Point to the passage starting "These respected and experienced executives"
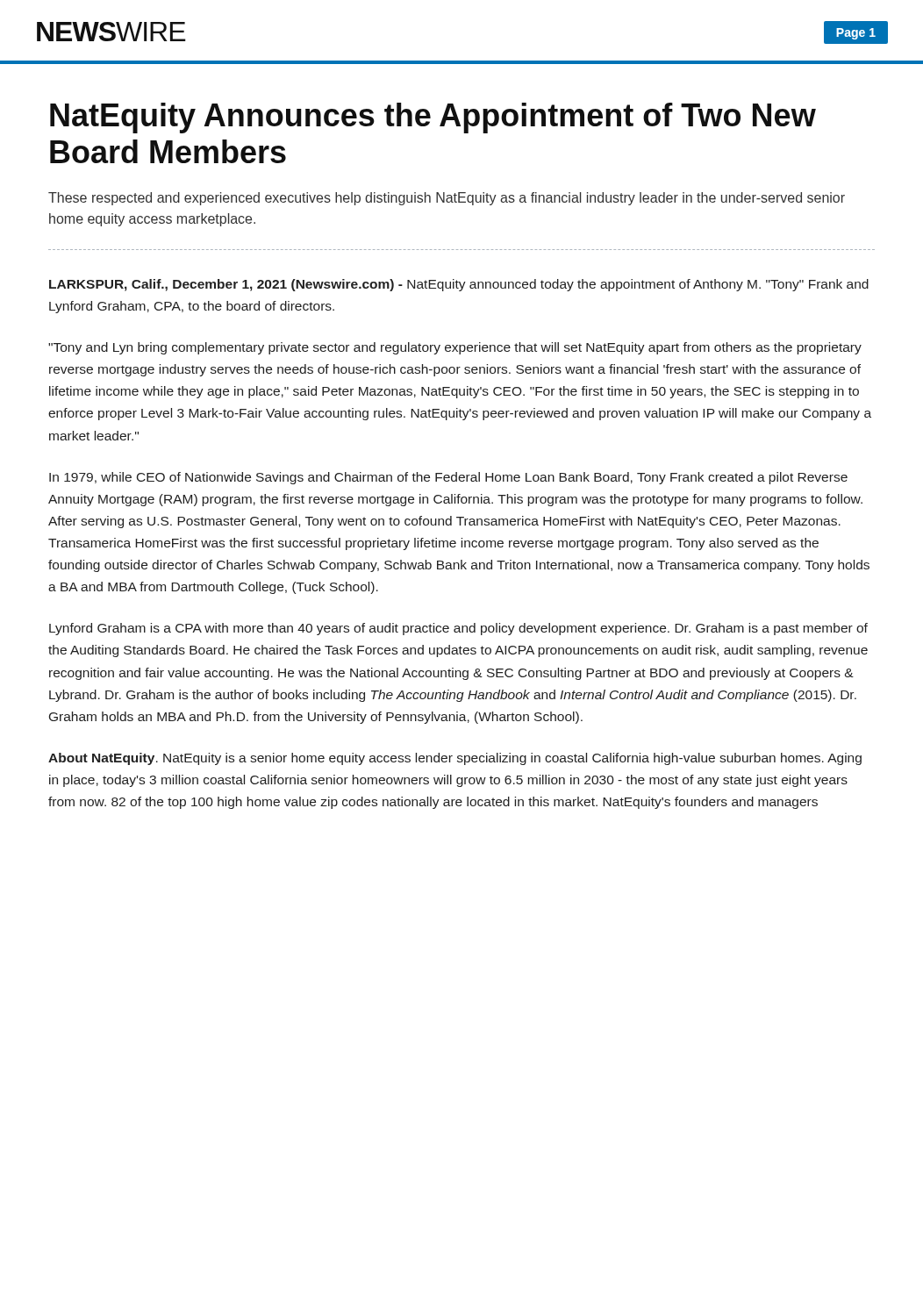Viewport: 923px width, 1316px height. tap(462, 209)
